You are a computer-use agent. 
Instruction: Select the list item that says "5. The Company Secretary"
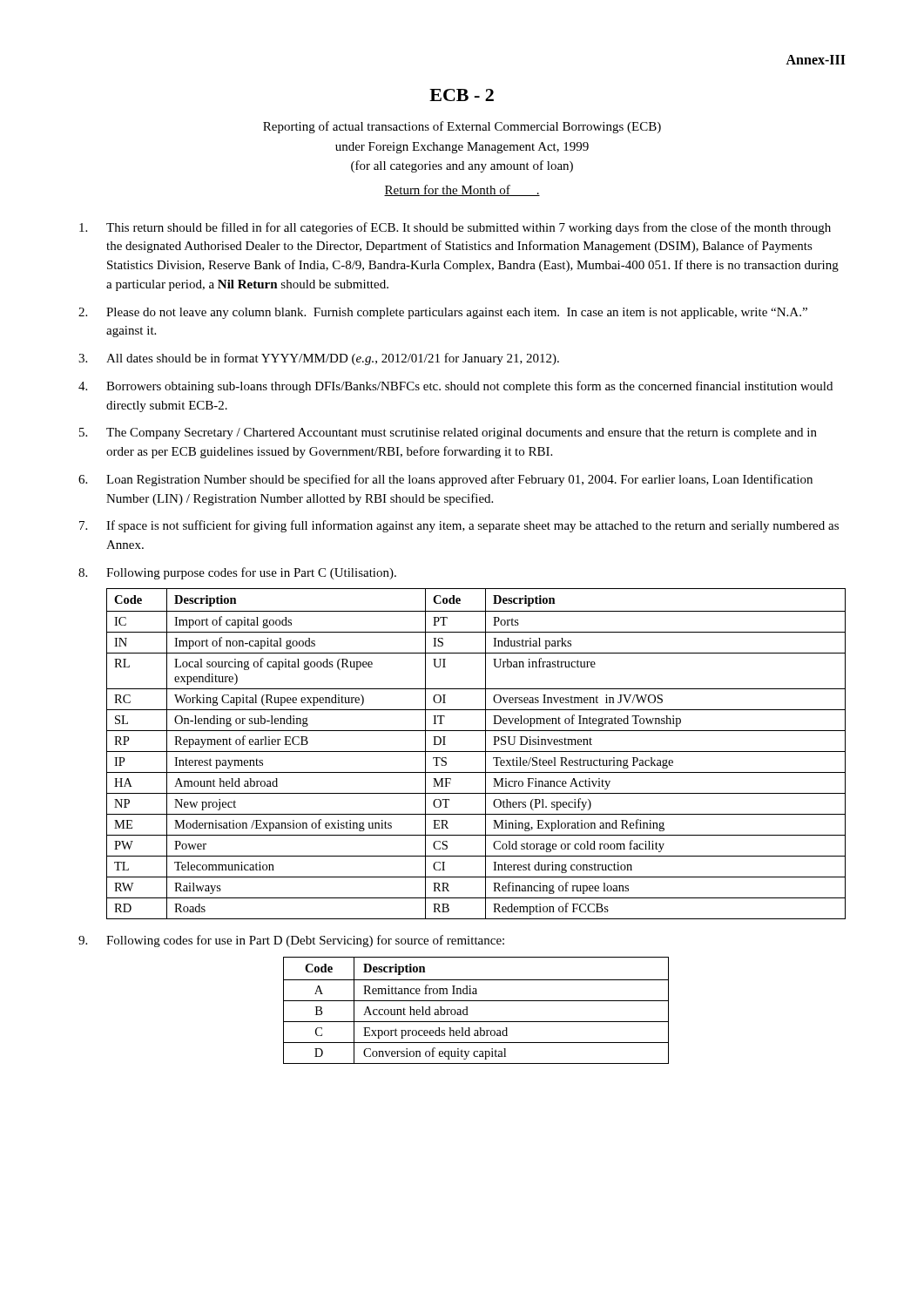click(x=462, y=443)
